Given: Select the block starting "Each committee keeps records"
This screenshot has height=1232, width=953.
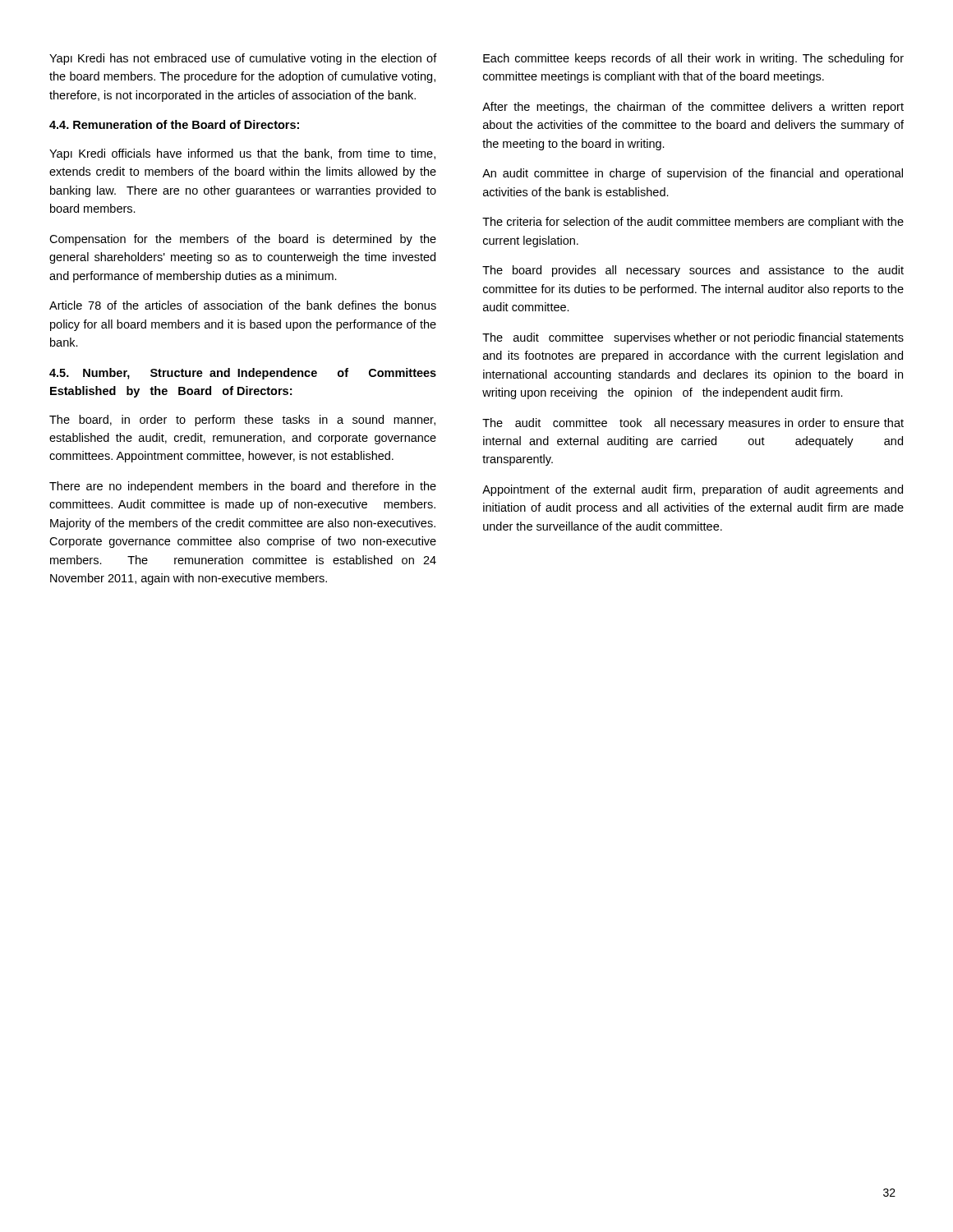Looking at the screenshot, I should (x=693, y=68).
